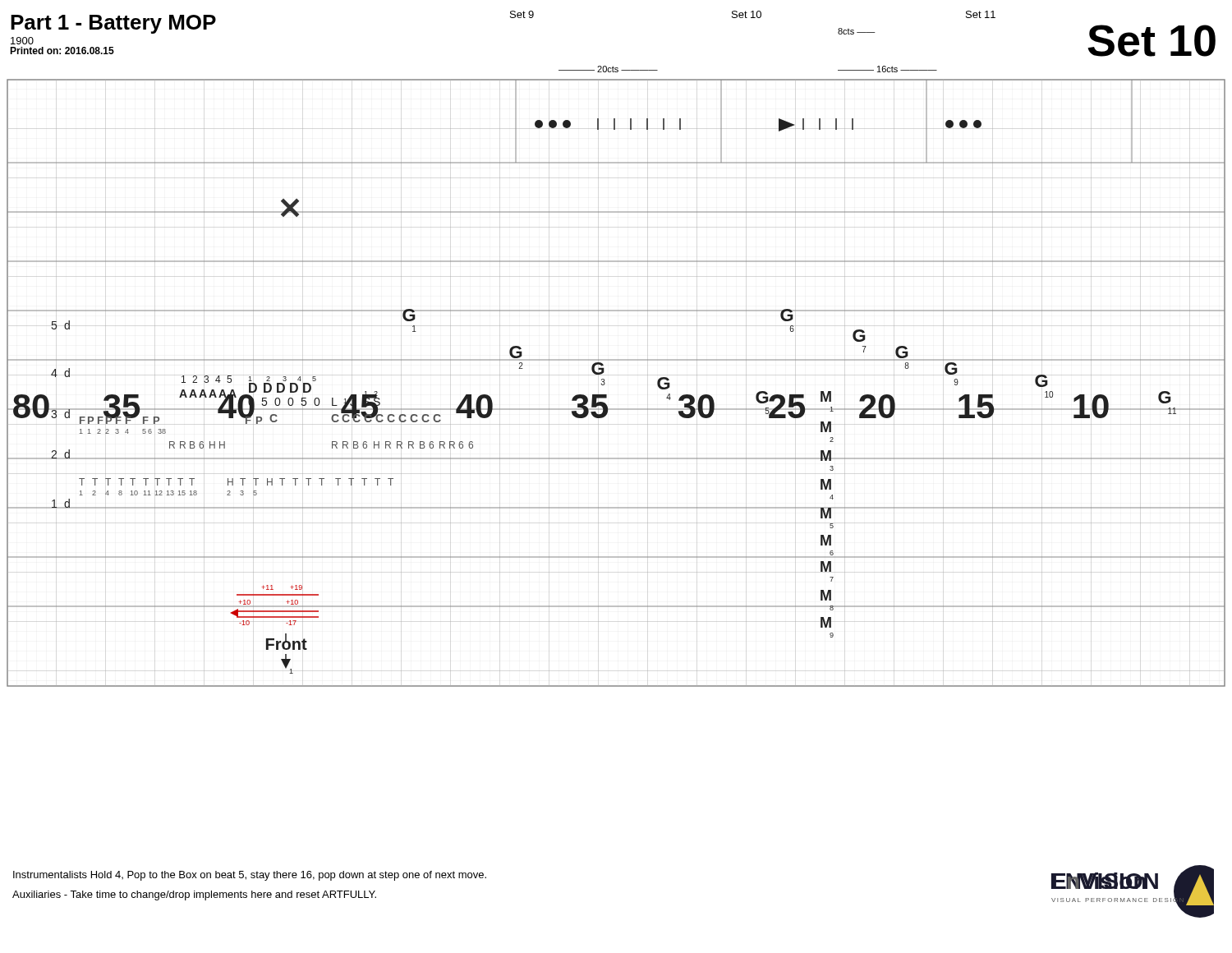Screen dimensions: 953x1232
Task: Find the passage starting "Set 11"
Action: point(980,14)
